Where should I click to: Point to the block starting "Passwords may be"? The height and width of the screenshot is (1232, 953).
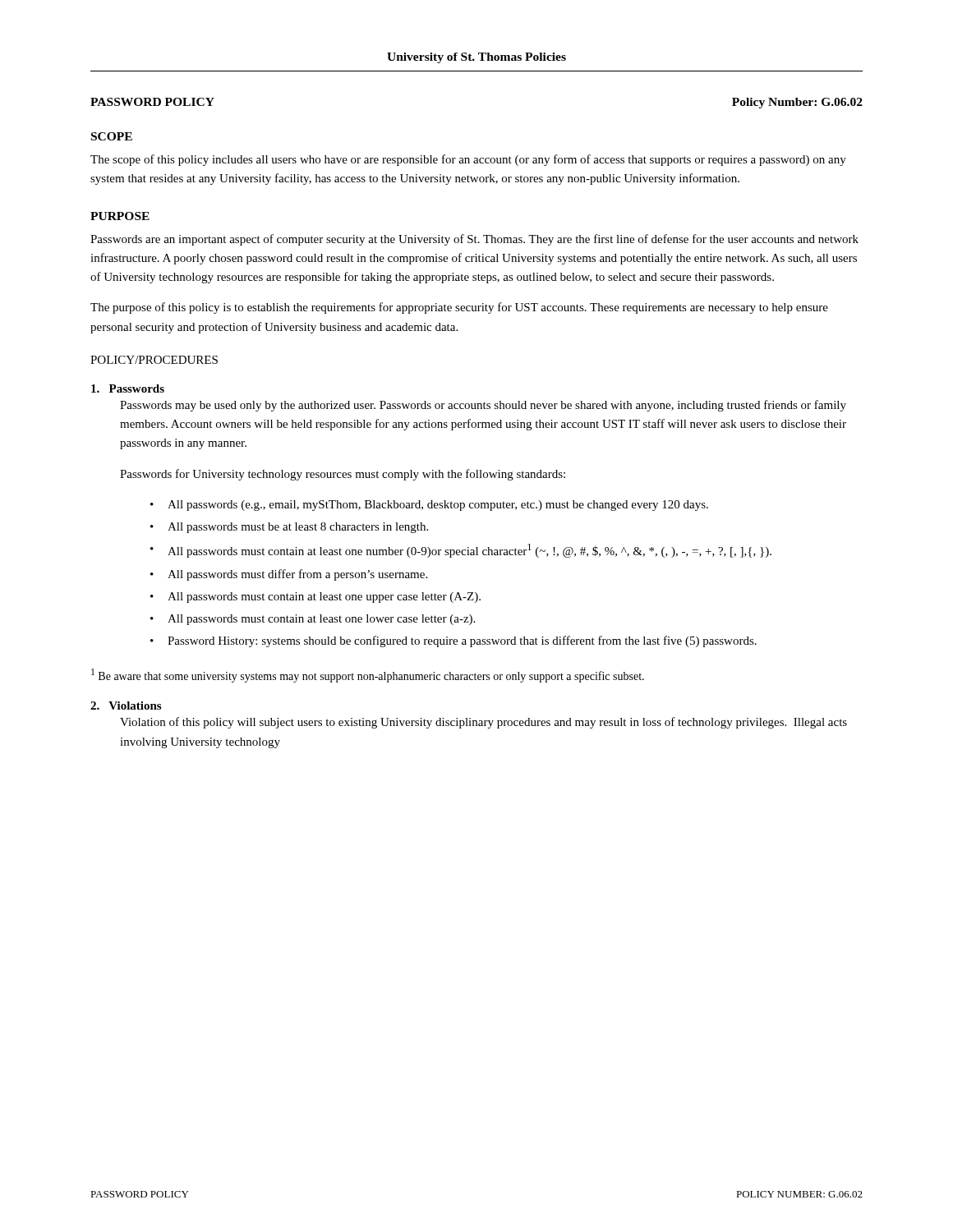coord(483,424)
